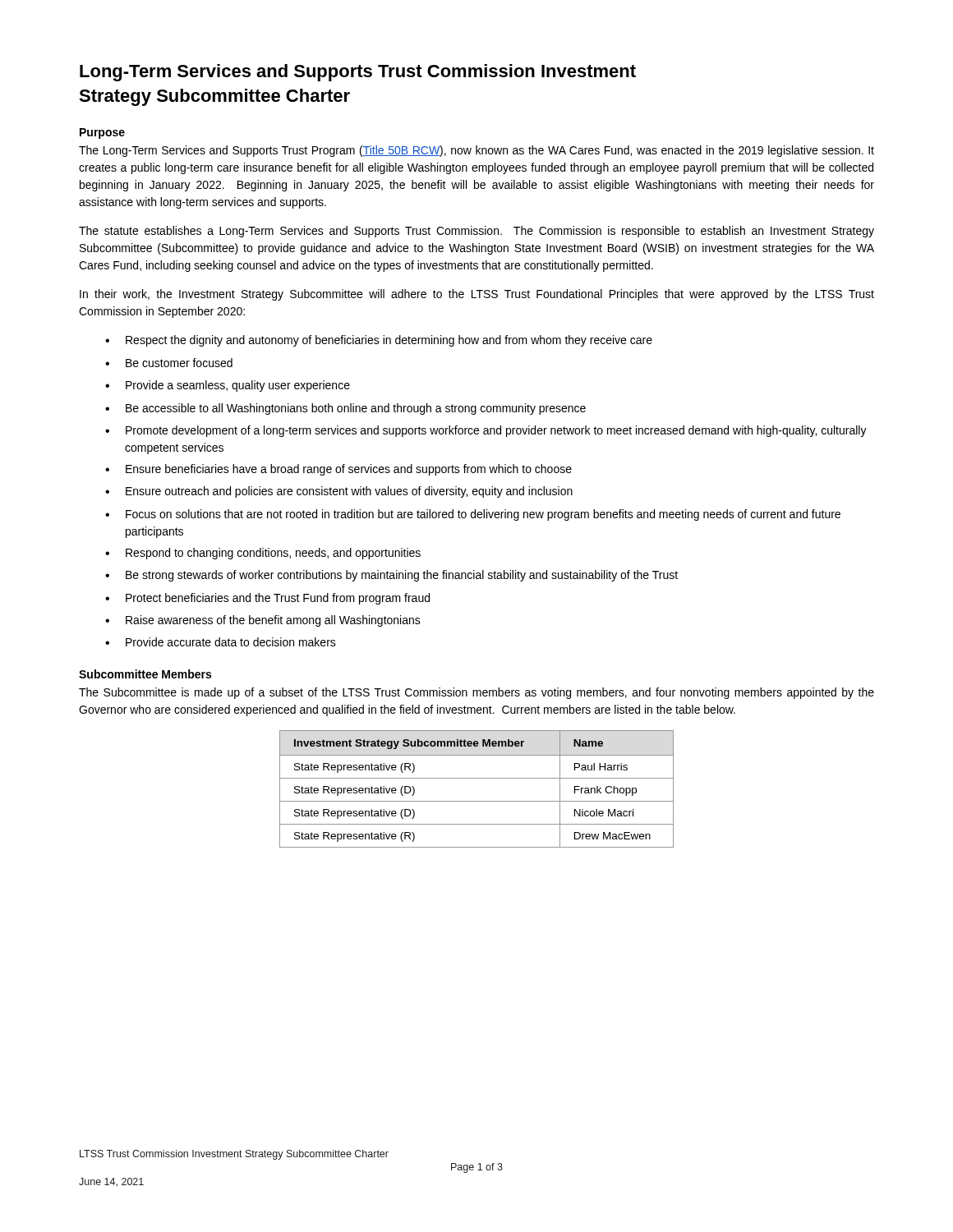The width and height of the screenshot is (953, 1232).
Task: Click on the region starting "• Provide accurate data to"
Action: coord(221,642)
